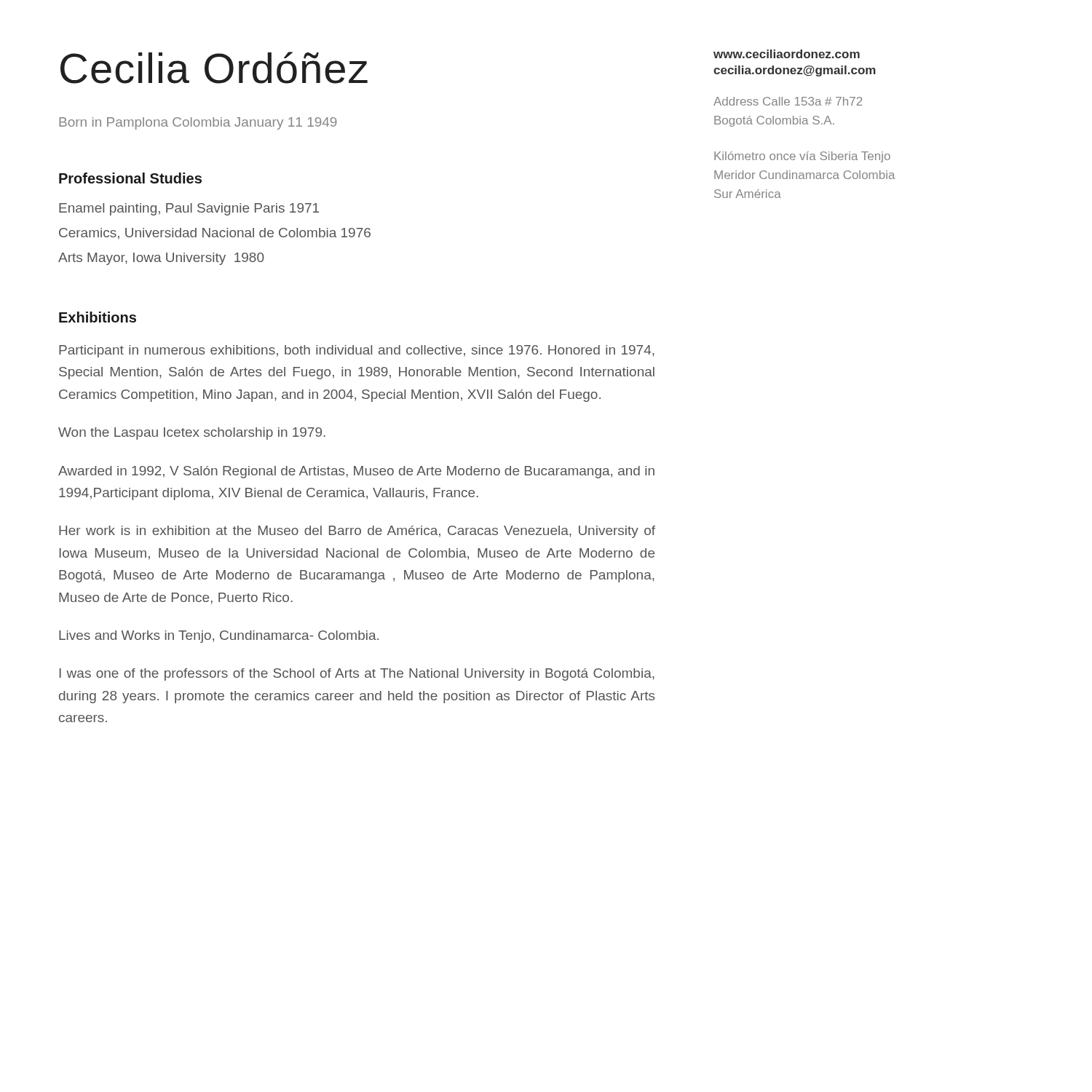Click on the block starting "Enamel painting, Paul Savignie"

[189, 208]
